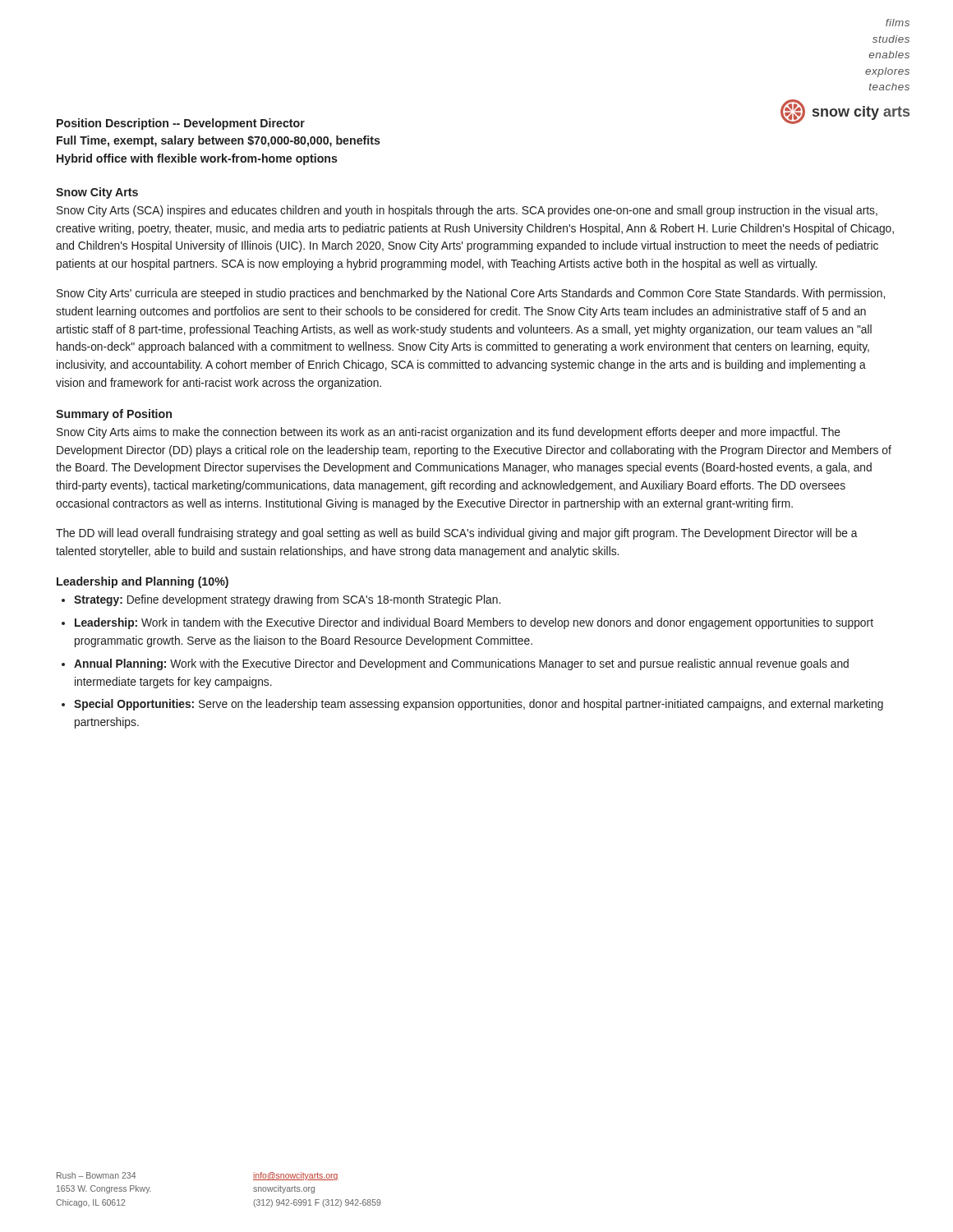
Task: Select the text block starting "Position Description -- Development Director Full"
Action: point(188,120)
